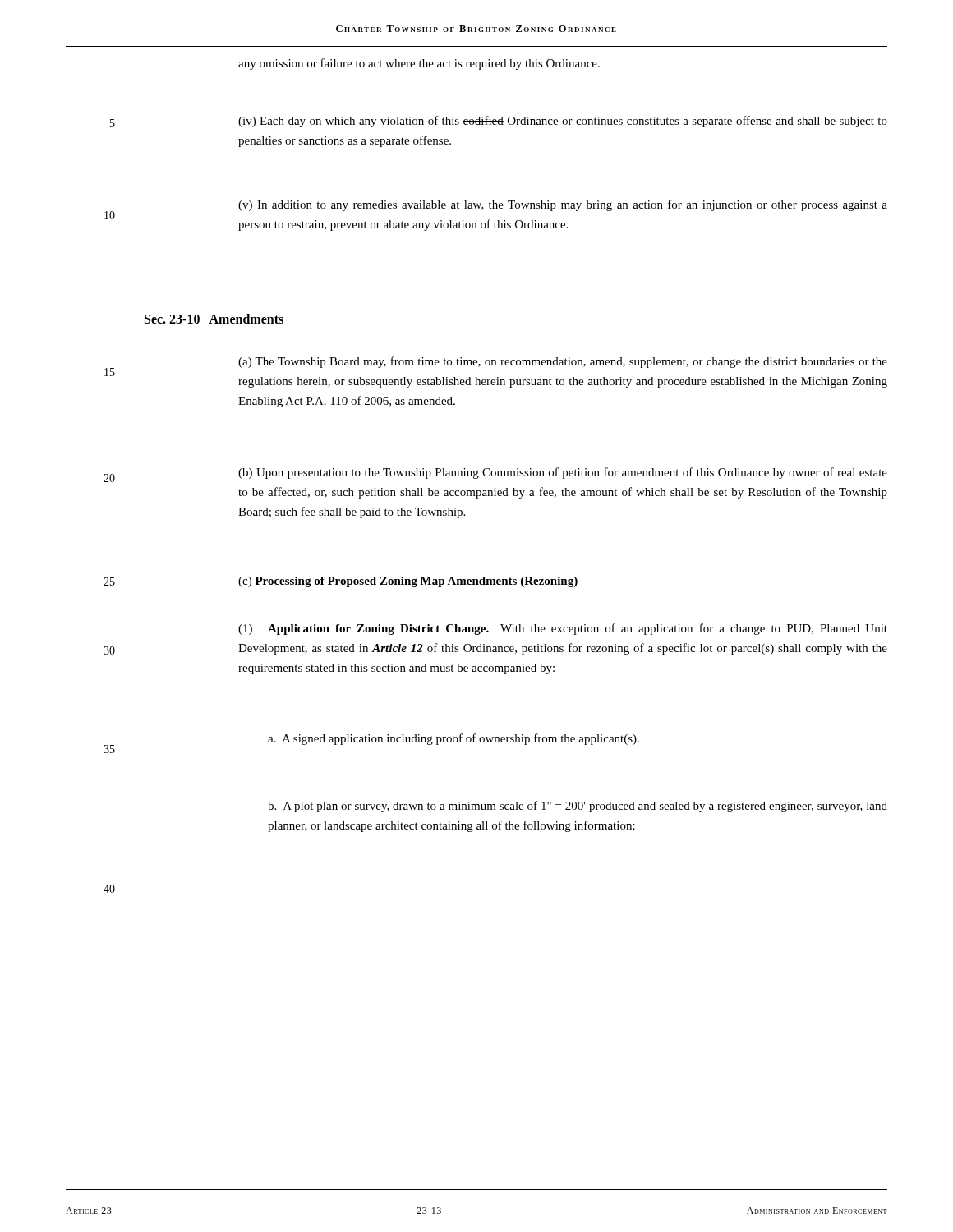Select the text block starting "(b) Upon presentation to the Township Planning Commission"
This screenshot has height=1232, width=953.
563,492
